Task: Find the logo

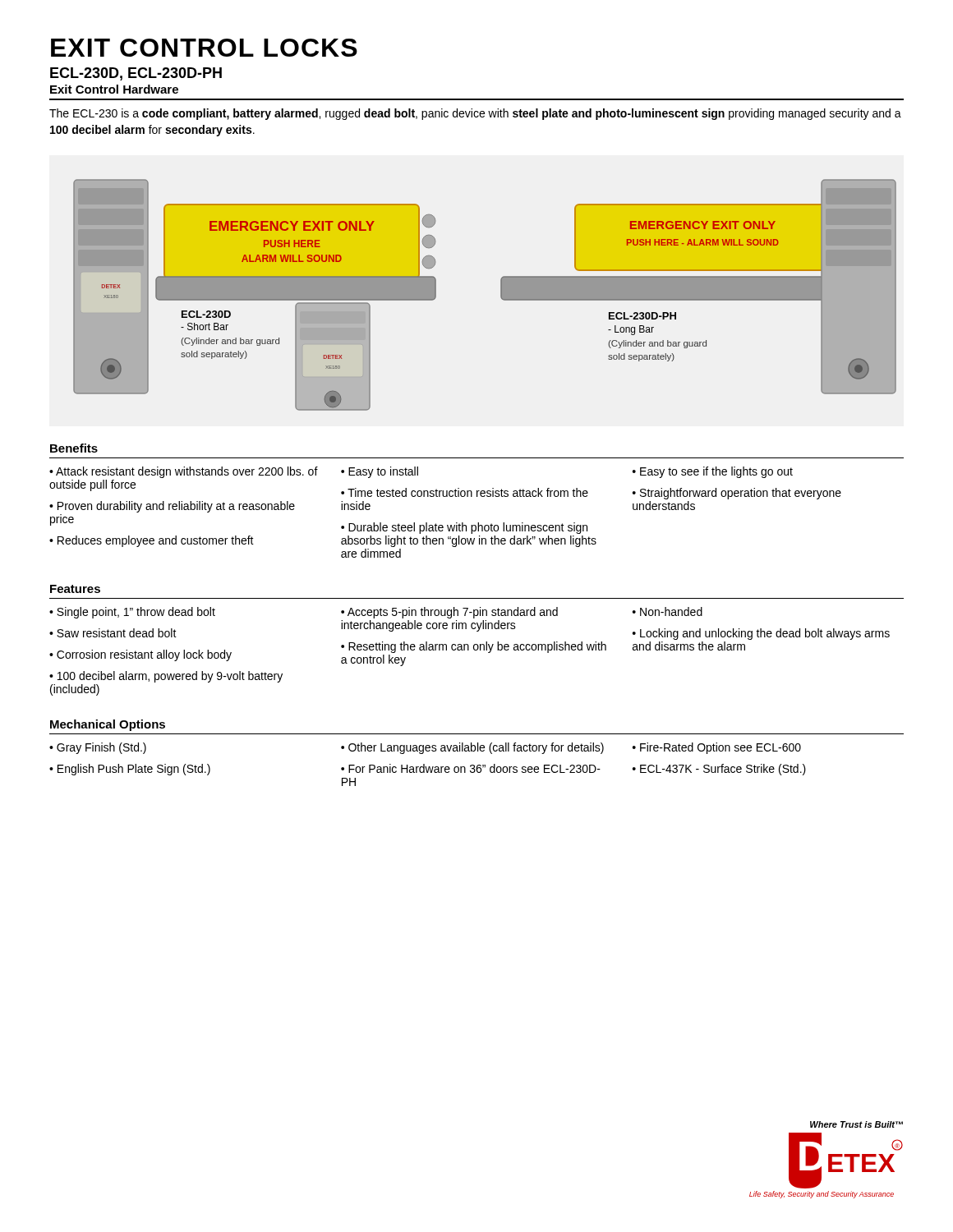Action: coord(822,1159)
